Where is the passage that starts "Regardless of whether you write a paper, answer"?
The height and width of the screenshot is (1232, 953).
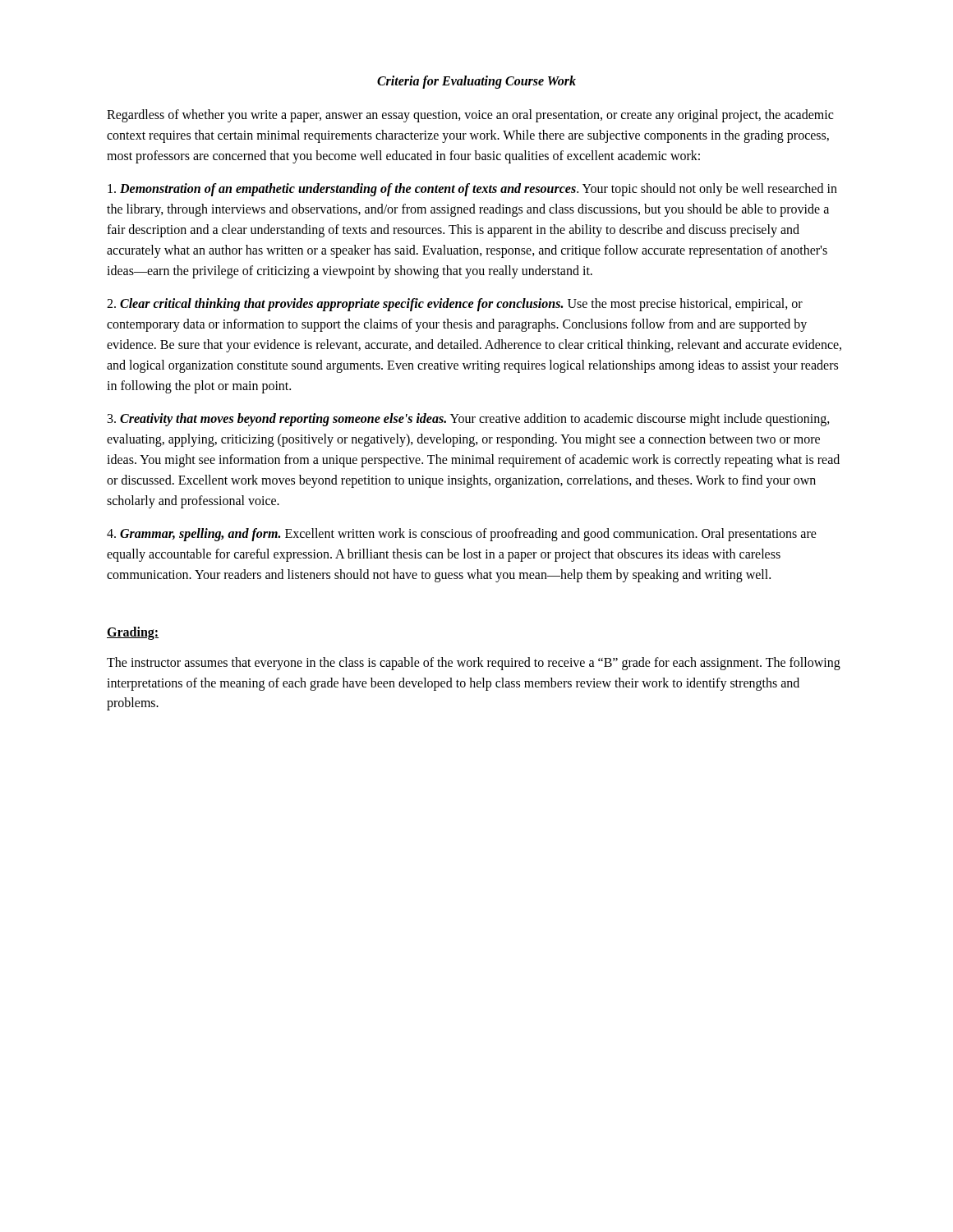click(470, 135)
